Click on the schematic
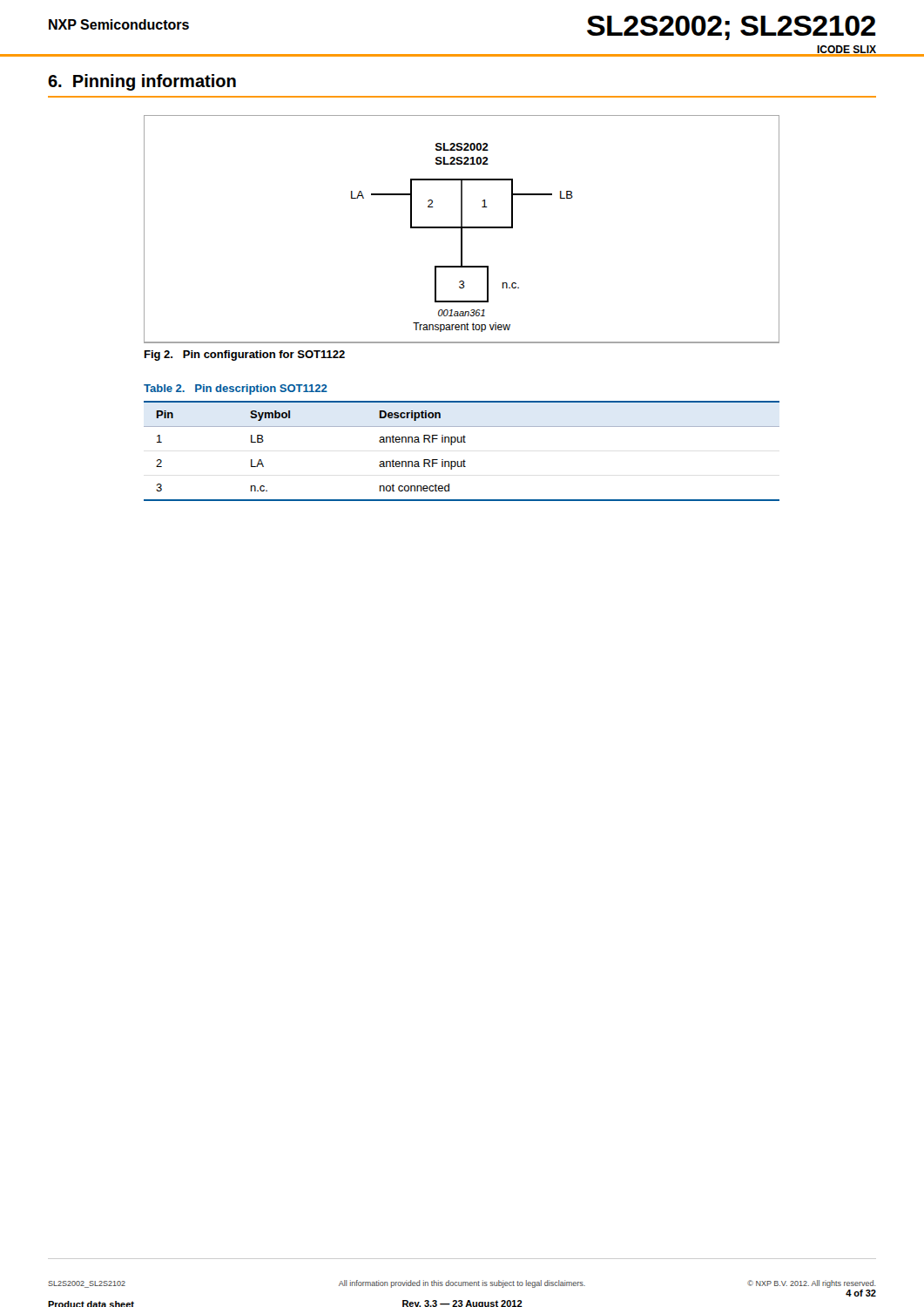924x1307 pixels. tap(462, 229)
